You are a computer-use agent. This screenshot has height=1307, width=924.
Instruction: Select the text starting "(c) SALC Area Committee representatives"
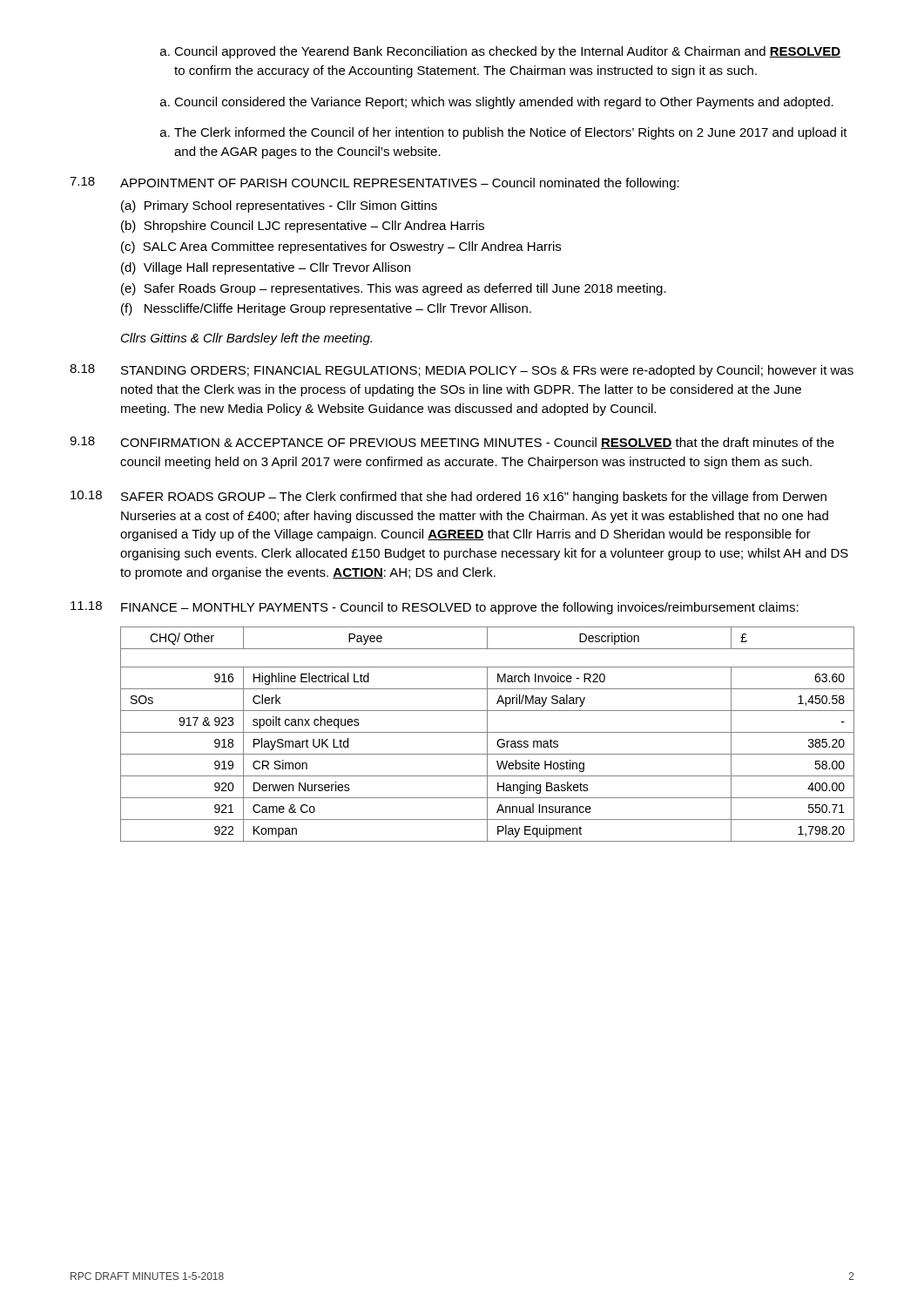pos(341,246)
